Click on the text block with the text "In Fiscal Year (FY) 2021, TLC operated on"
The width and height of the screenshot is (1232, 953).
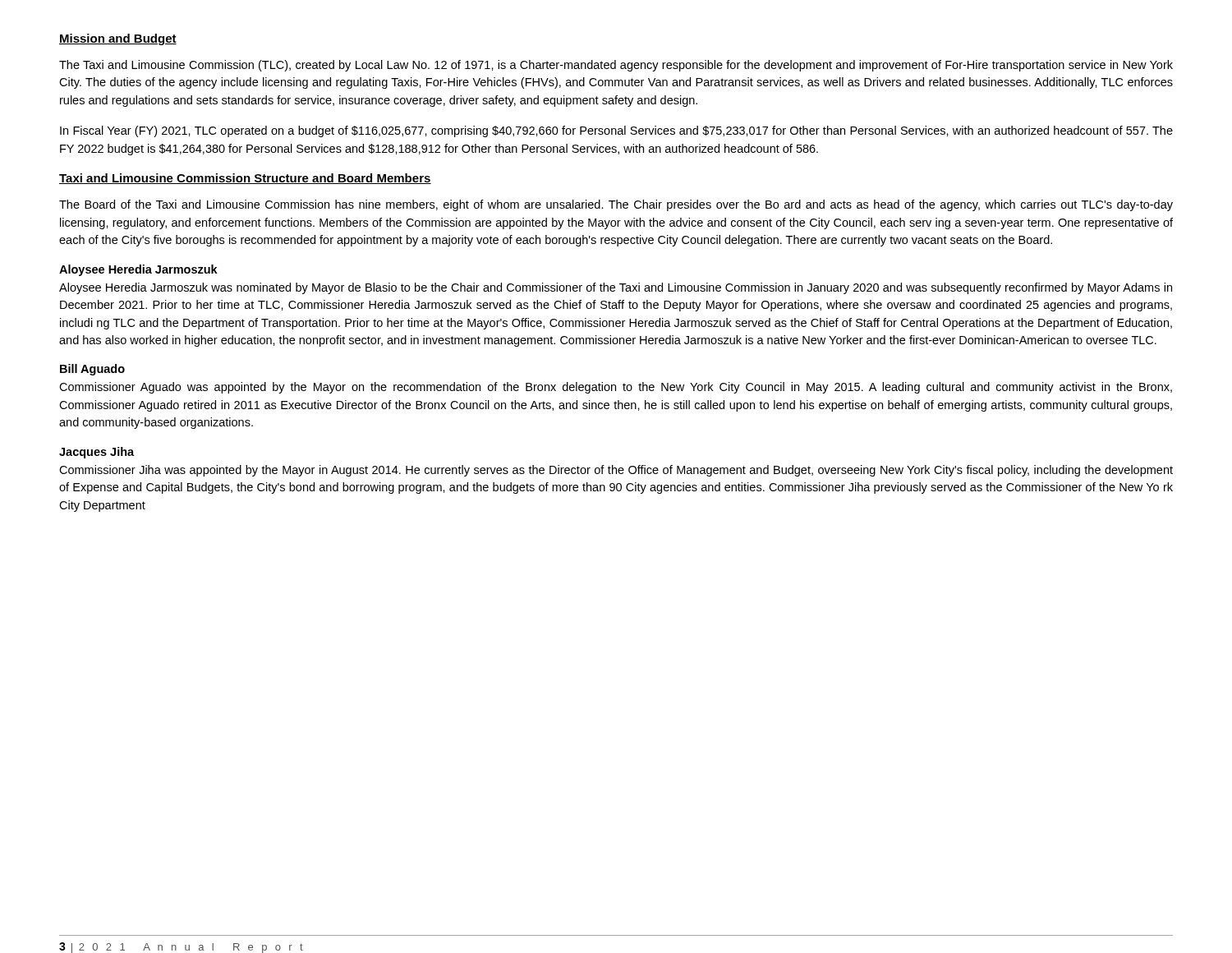(616, 140)
